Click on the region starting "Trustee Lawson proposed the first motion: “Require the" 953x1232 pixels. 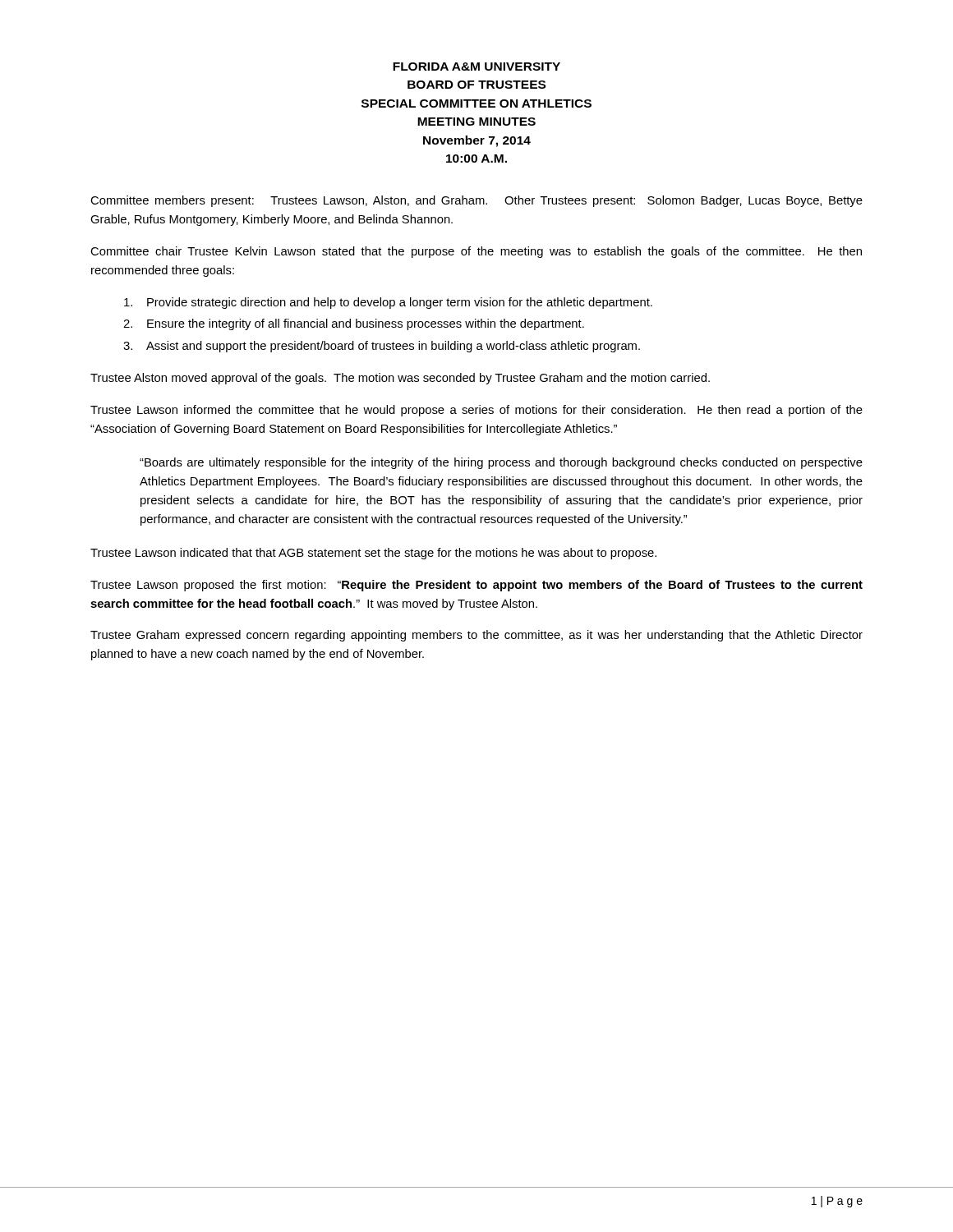click(x=476, y=594)
